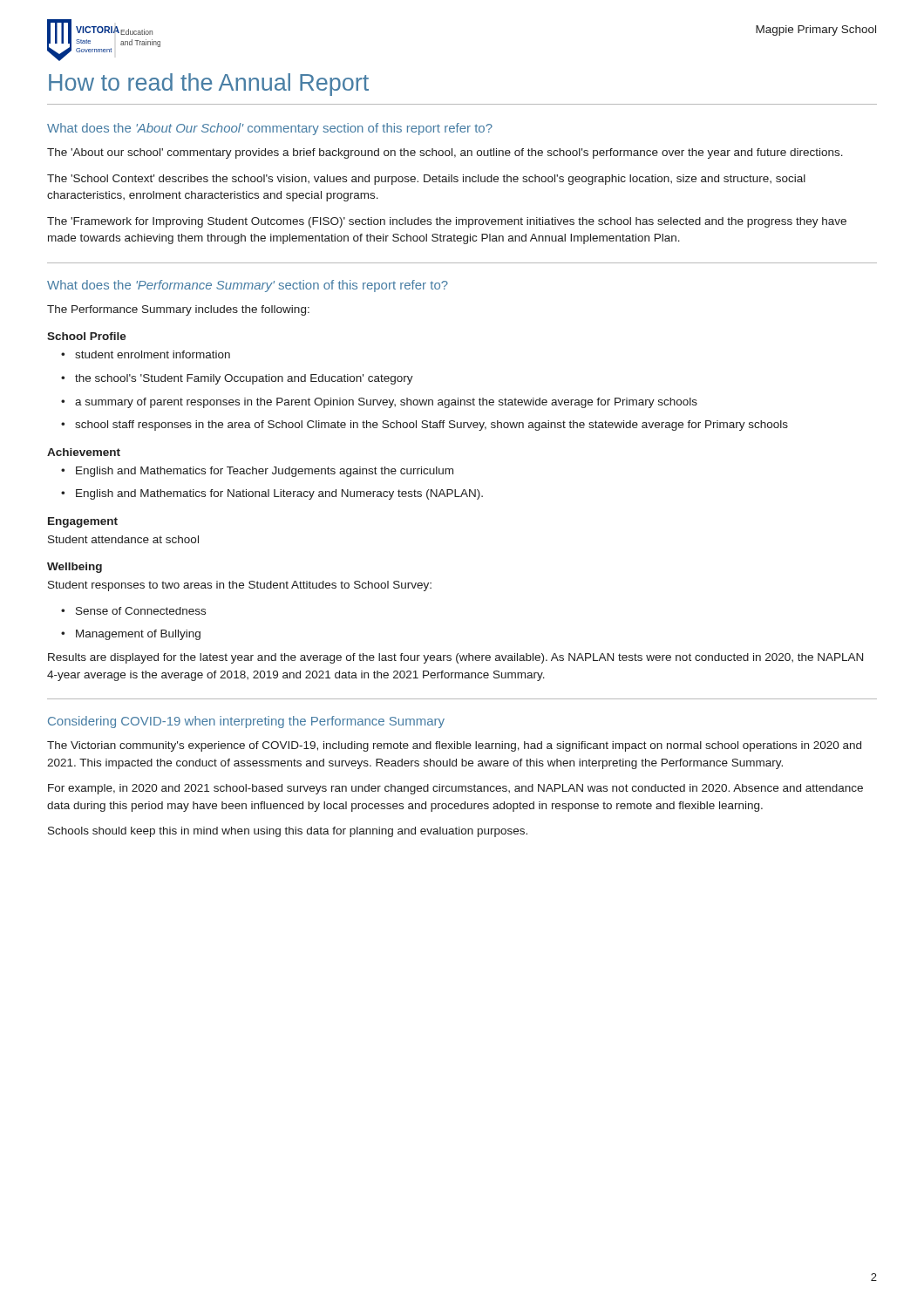The width and height of the screenshot is (924, 1308).
Task: Locate the block of text that opens with "The Victorian community's experience of COVID-19, including remote"
Action: [455, 754]
